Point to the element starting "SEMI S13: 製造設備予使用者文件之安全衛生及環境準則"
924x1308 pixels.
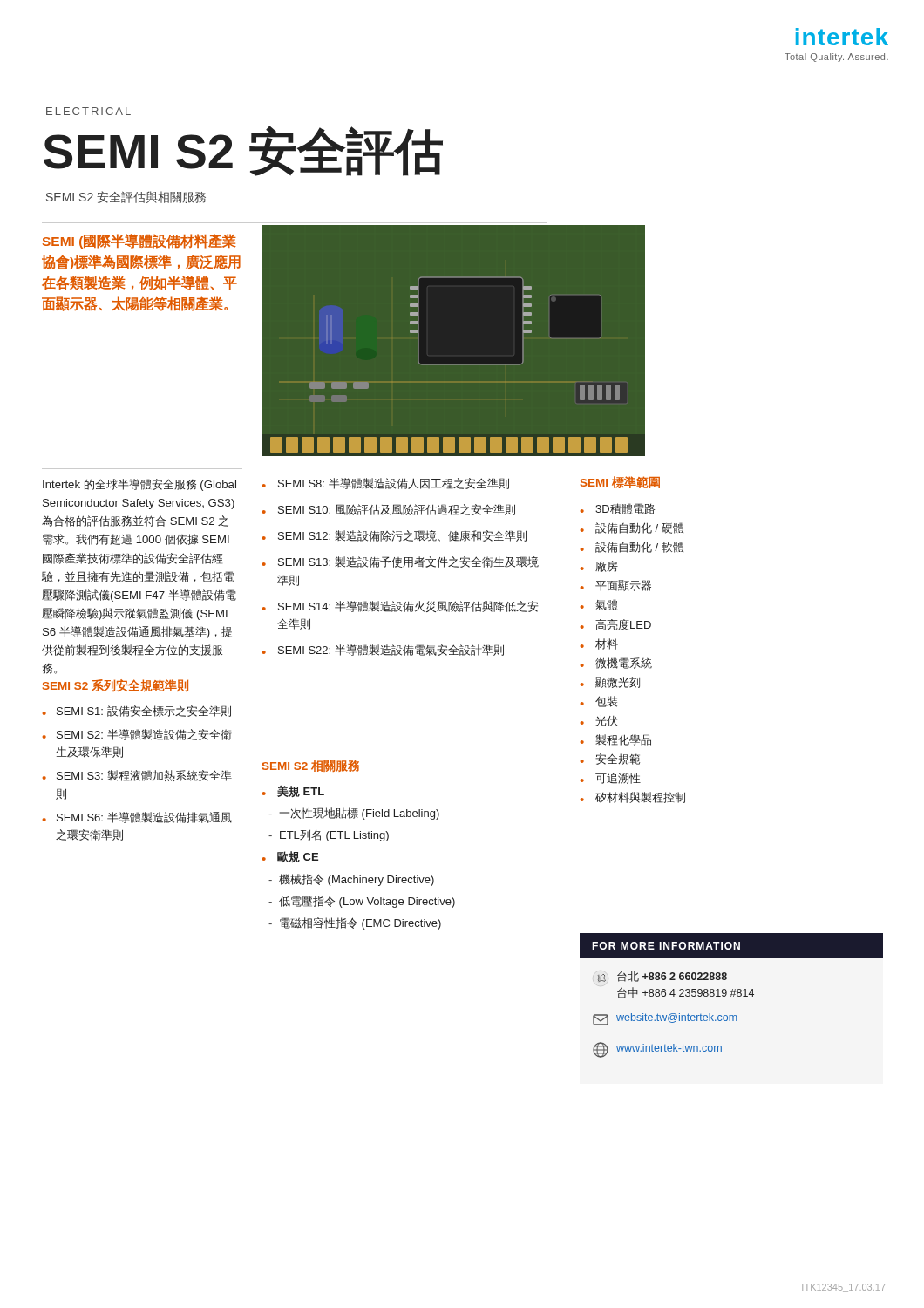tap(408, 571)
